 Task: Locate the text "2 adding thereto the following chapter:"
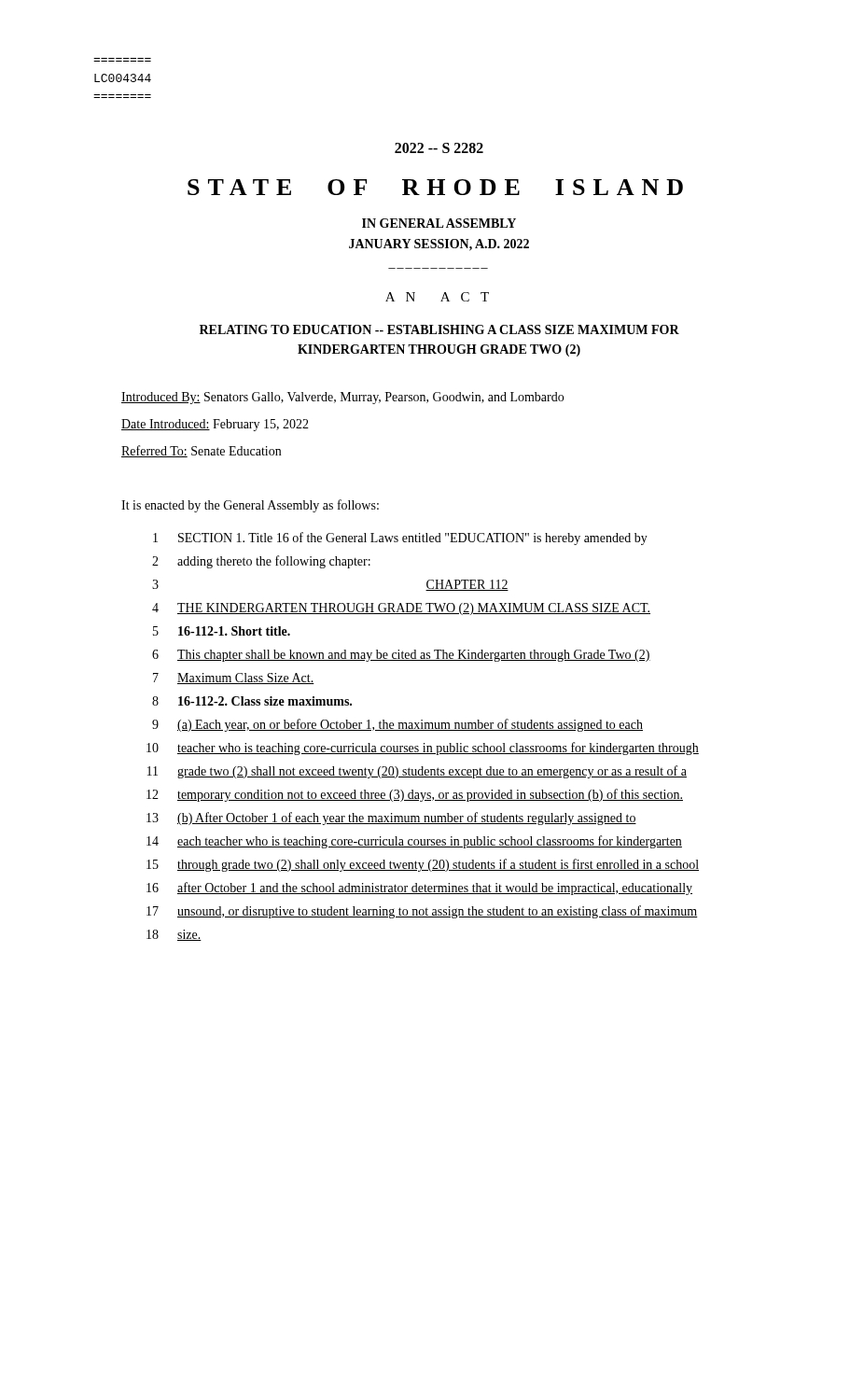261,562
